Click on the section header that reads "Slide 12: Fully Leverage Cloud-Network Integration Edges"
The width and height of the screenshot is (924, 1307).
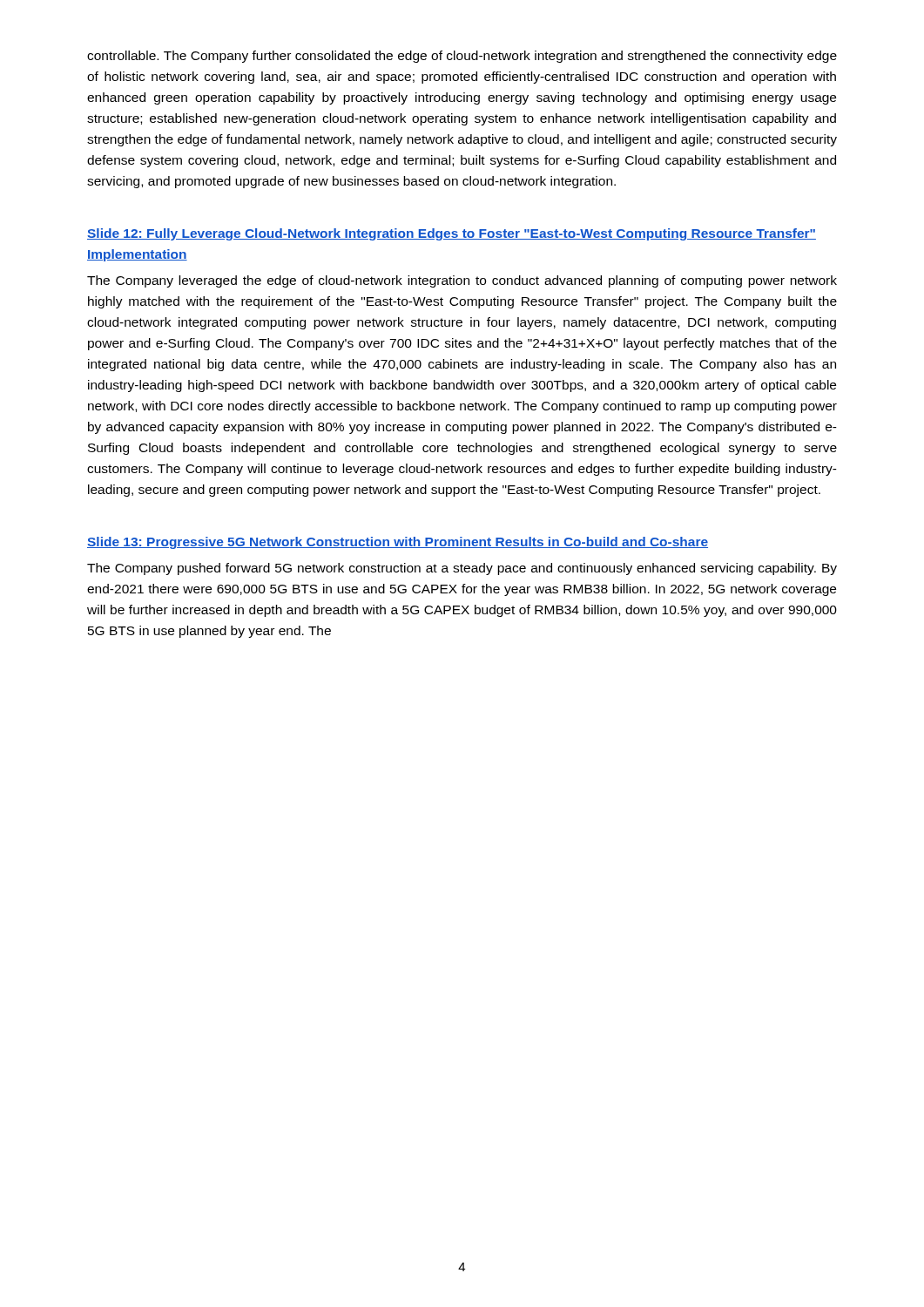pos(452,244)
